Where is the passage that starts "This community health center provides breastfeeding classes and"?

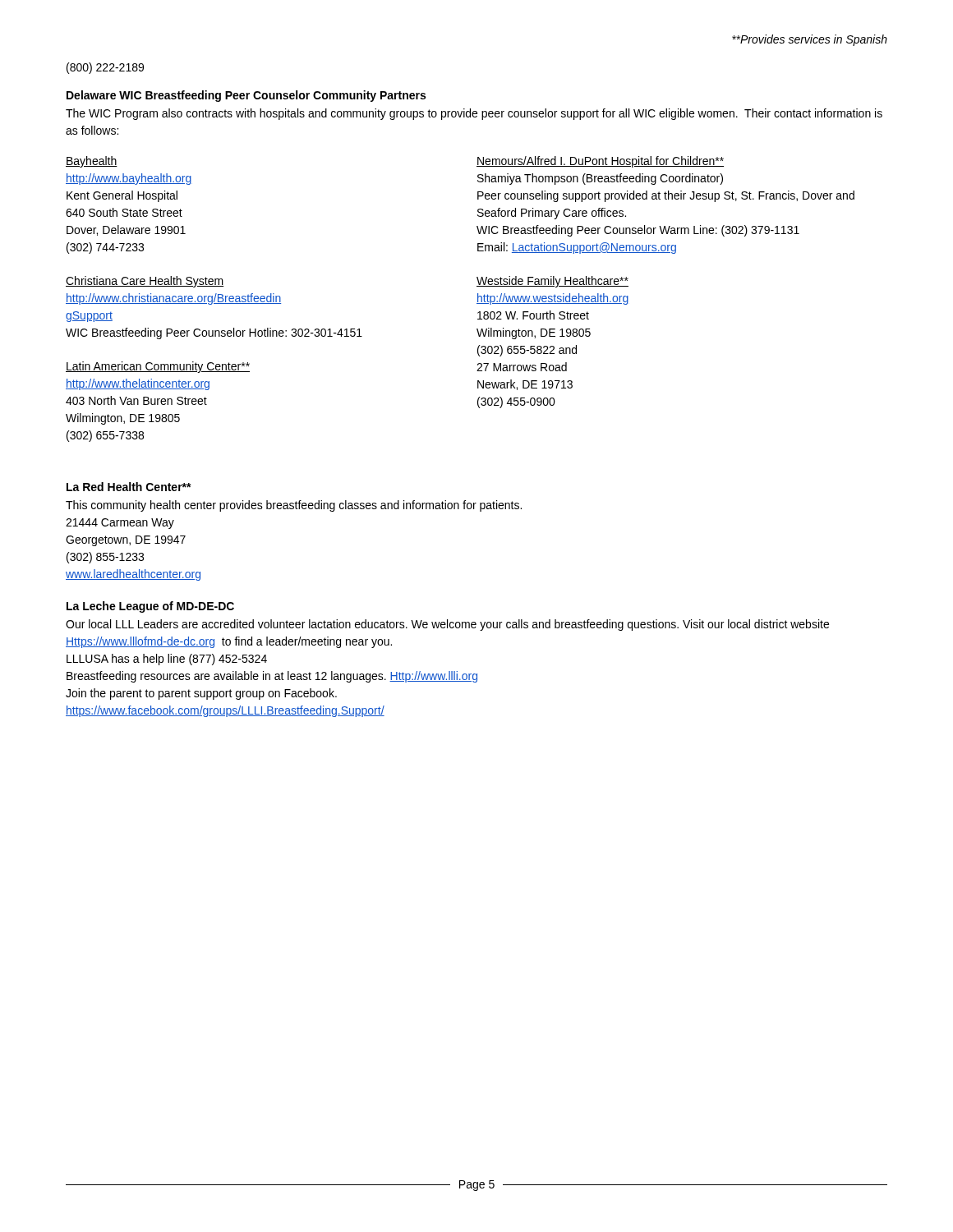coord(294,506)
